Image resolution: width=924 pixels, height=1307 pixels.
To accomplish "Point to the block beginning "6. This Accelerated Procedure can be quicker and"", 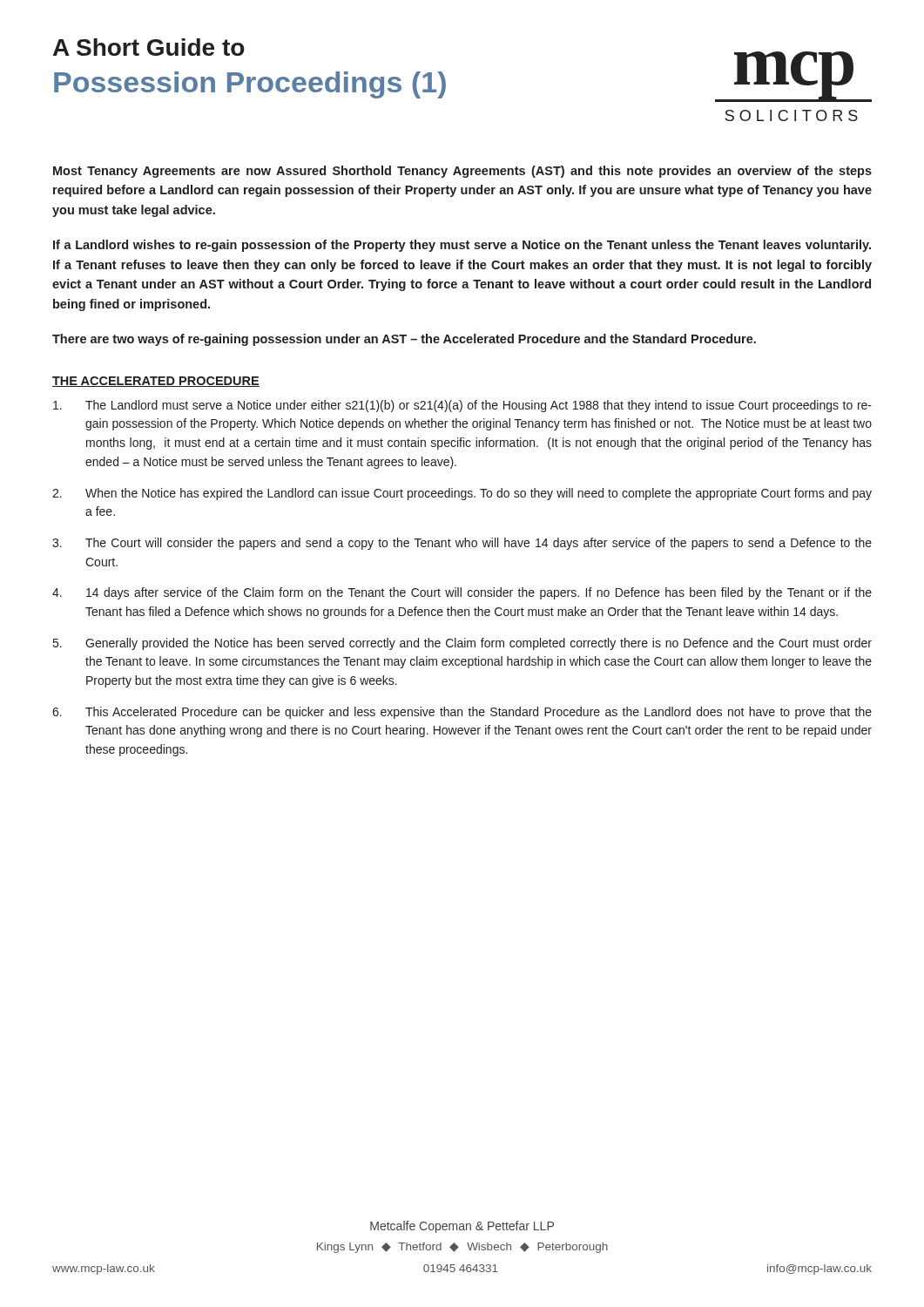I will [x=462, y=731].
